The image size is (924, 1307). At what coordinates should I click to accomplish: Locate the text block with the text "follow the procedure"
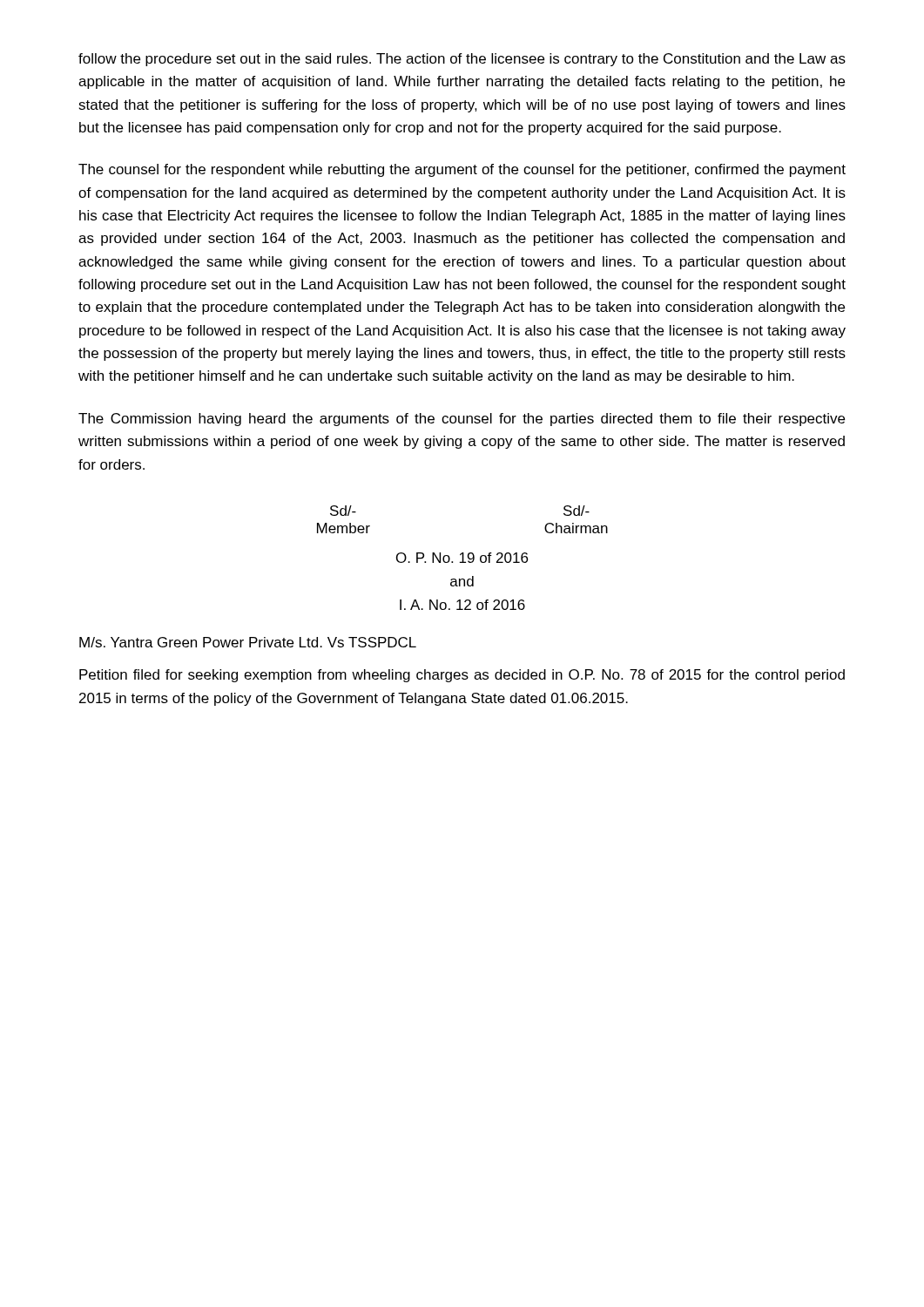pyautogui.click(x=462, y=93)
